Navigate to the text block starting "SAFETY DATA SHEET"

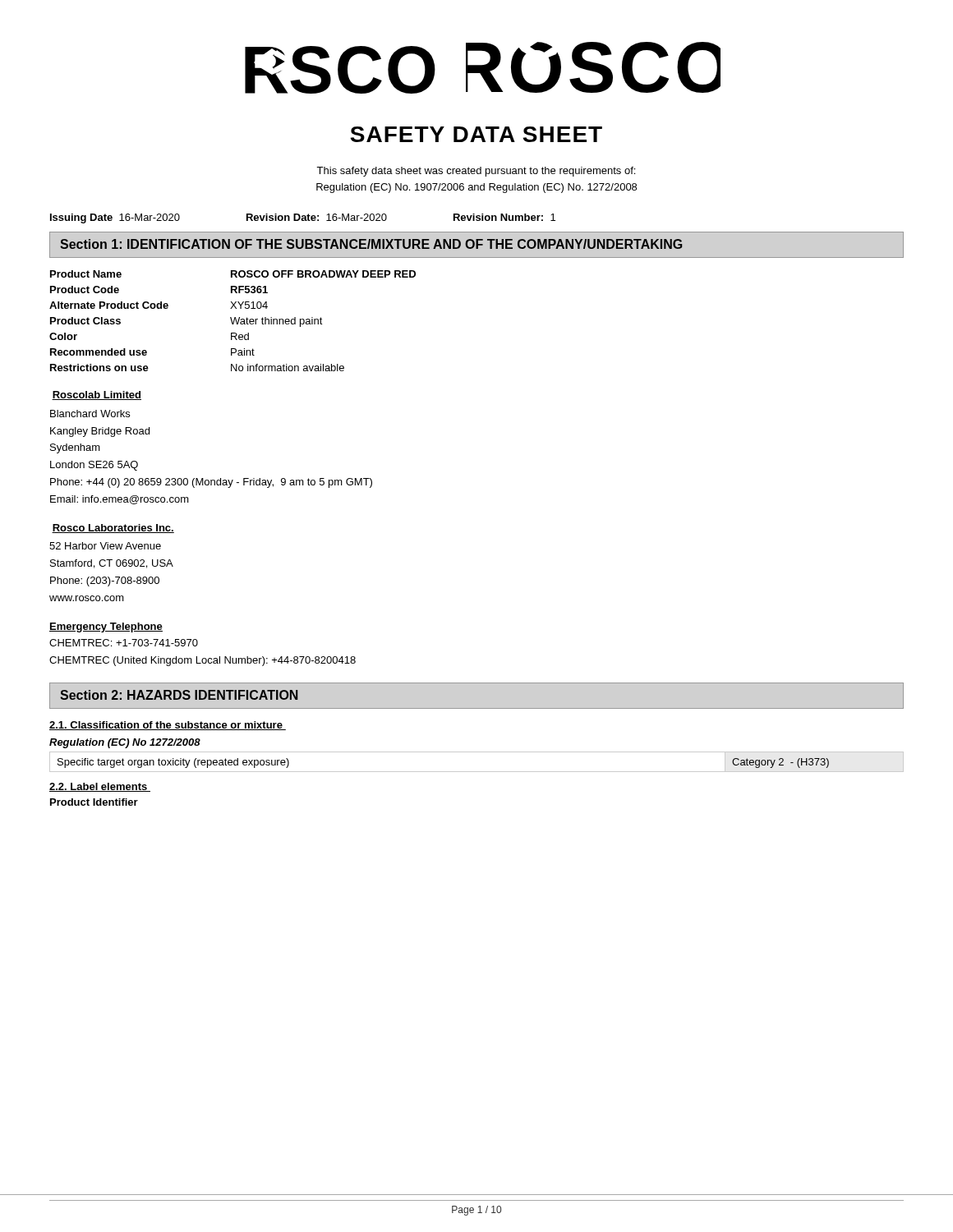[x=476, y=134]
